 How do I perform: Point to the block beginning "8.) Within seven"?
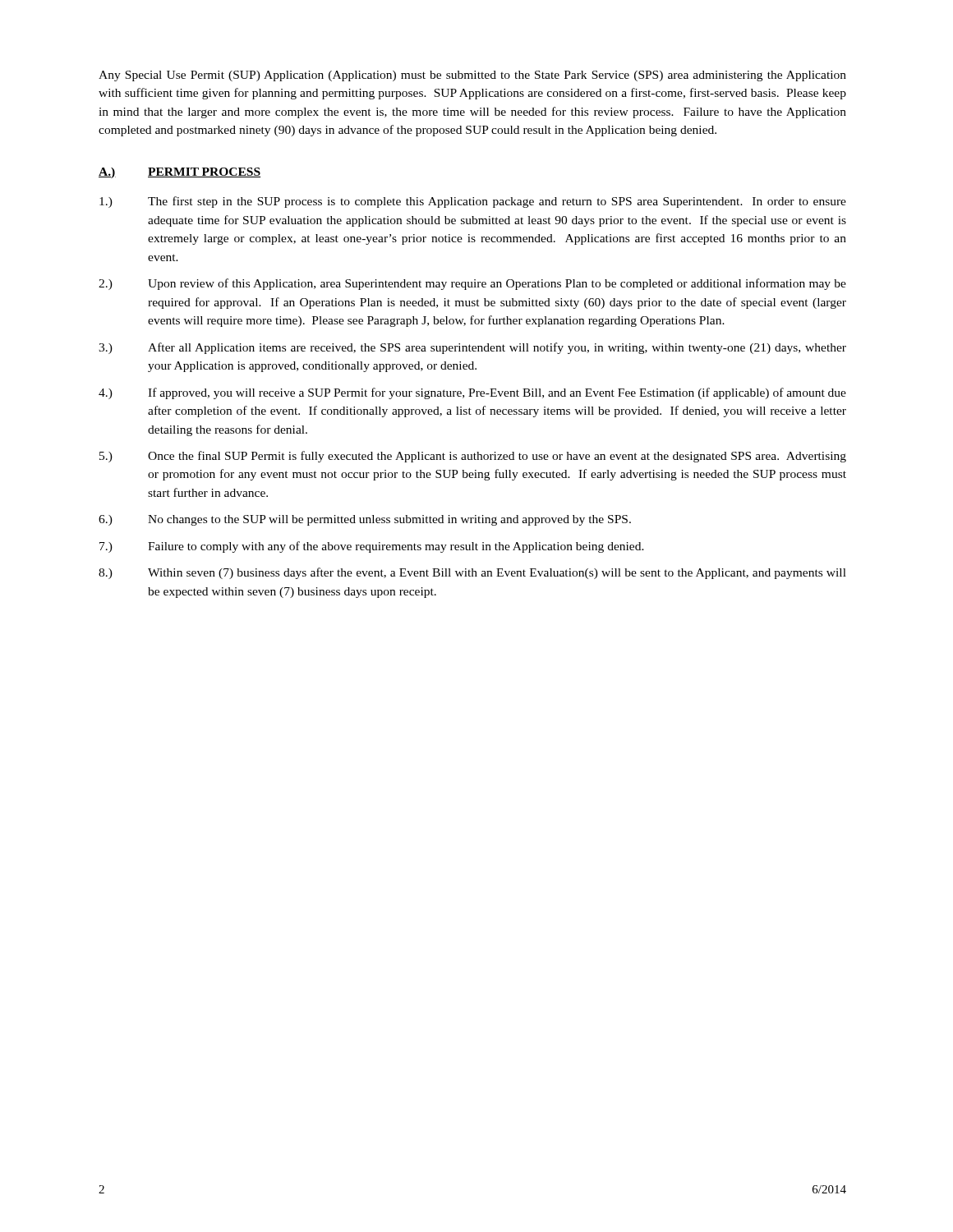[x=472, y=582]
